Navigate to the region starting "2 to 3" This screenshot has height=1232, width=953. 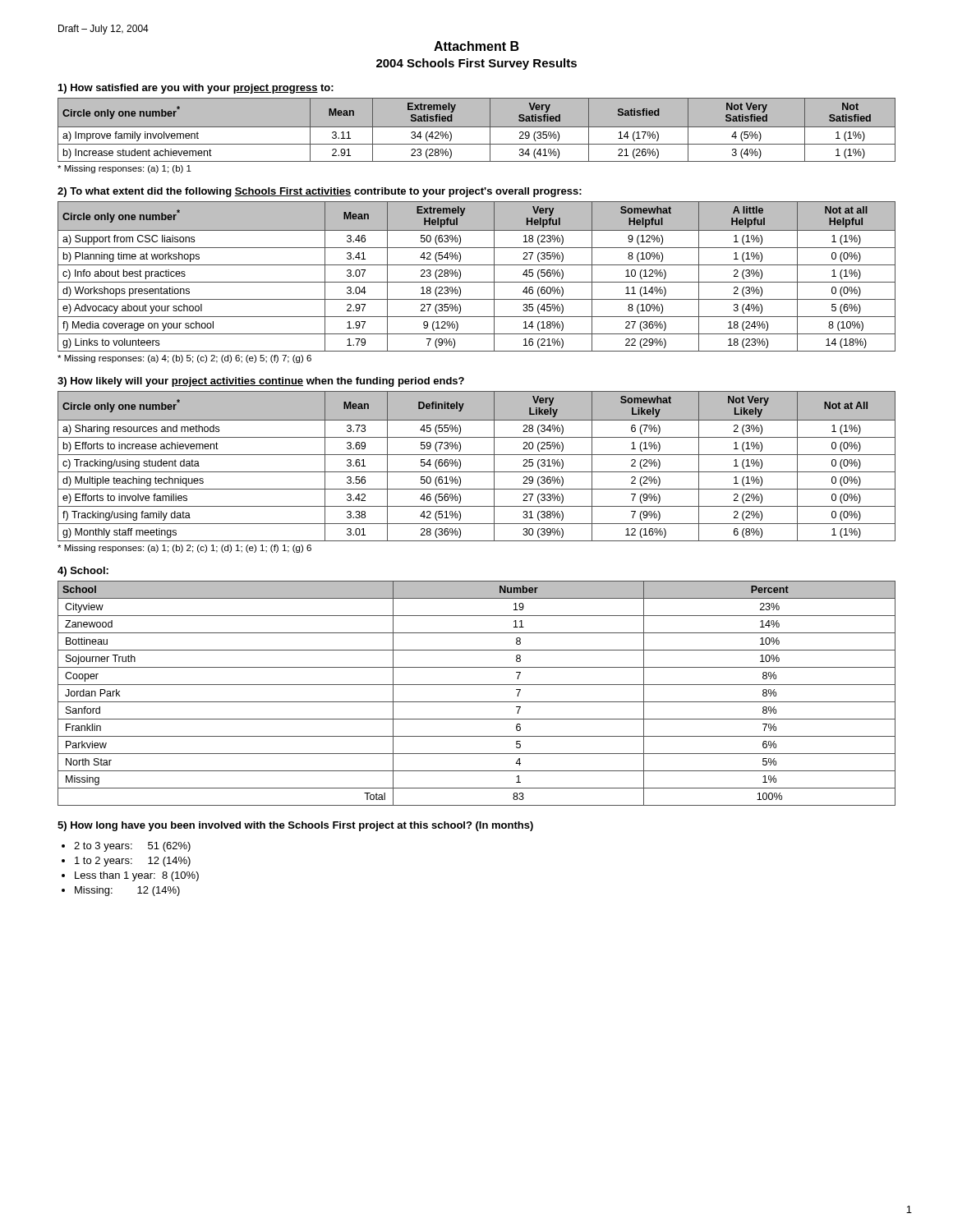click(132, 846)
